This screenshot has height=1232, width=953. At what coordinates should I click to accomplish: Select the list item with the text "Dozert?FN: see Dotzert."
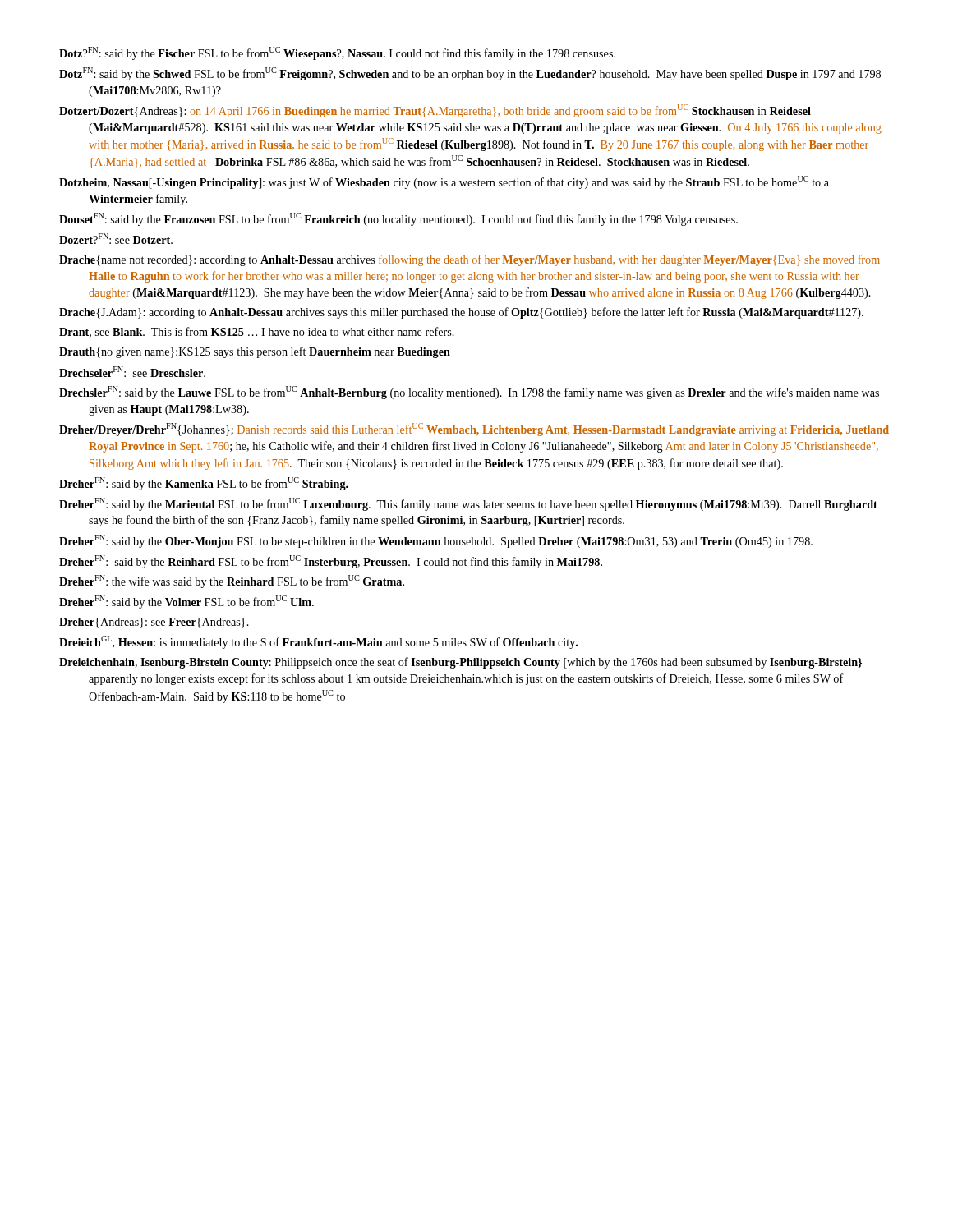[x=116, y=239]
